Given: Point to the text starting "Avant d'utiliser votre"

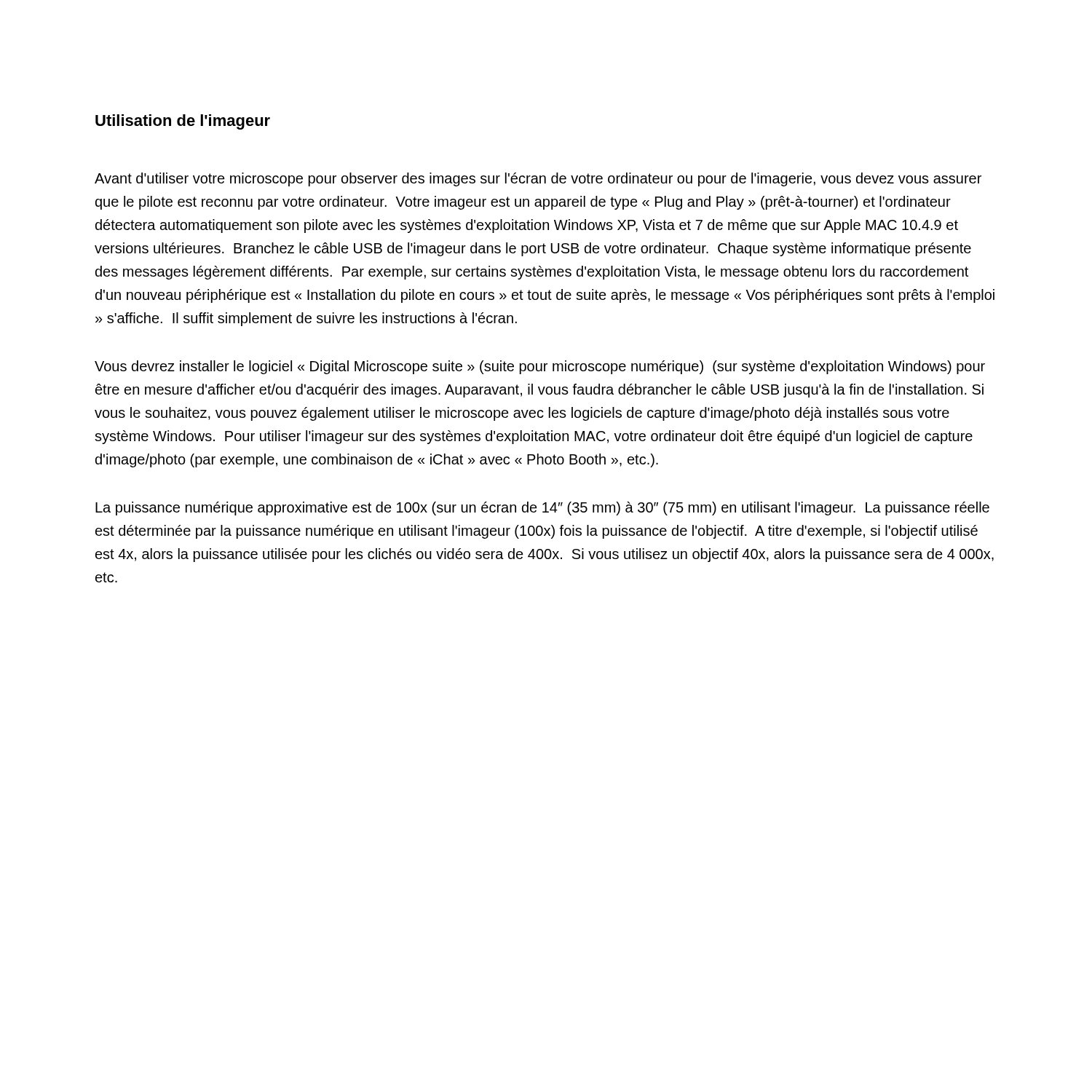Looking at the screenshot, I should coord(546,248).
